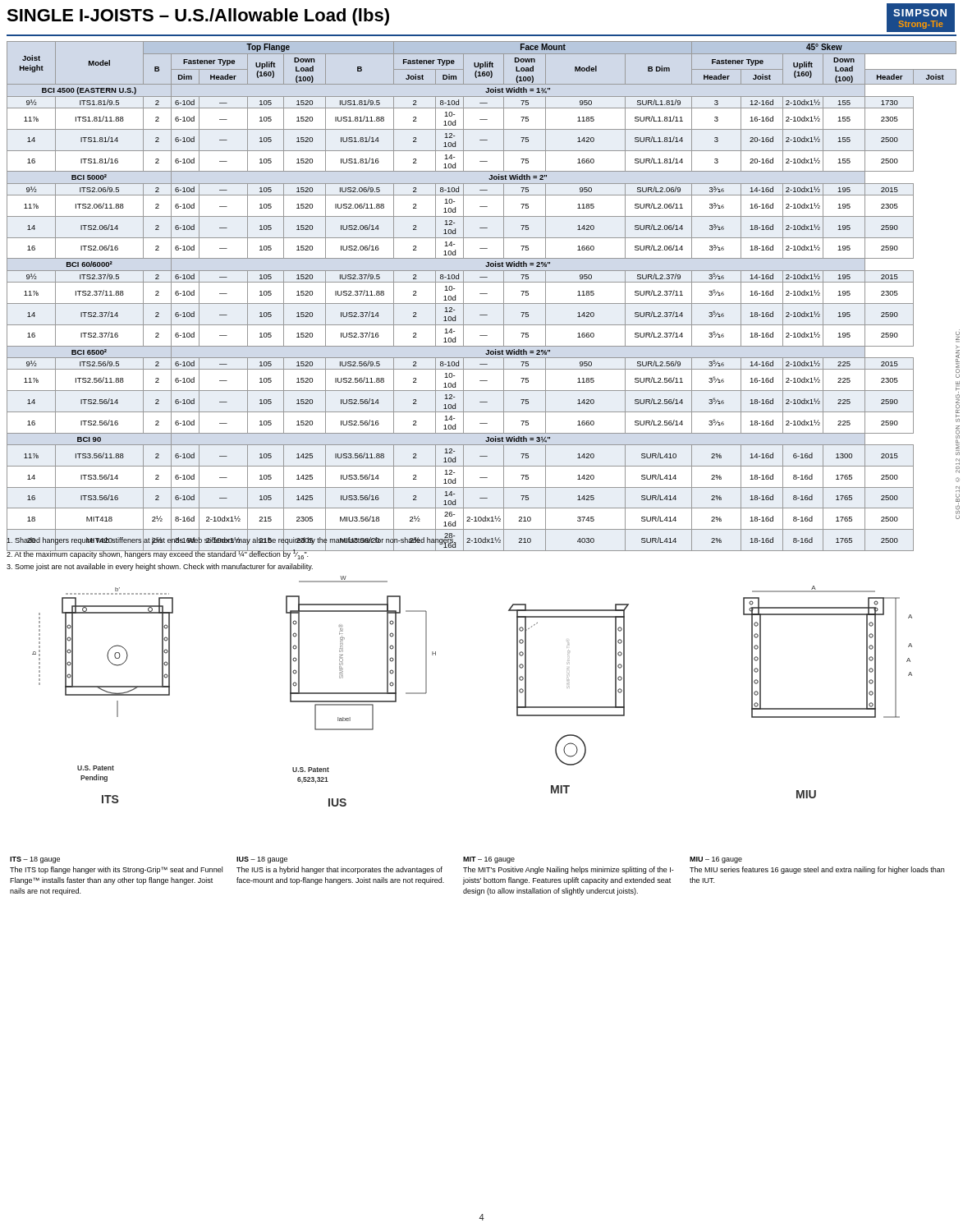963x1232 pixels.
Task: Locate the text block that says "MIU – 16 gauge The MIU series features"
Action: 817,870
